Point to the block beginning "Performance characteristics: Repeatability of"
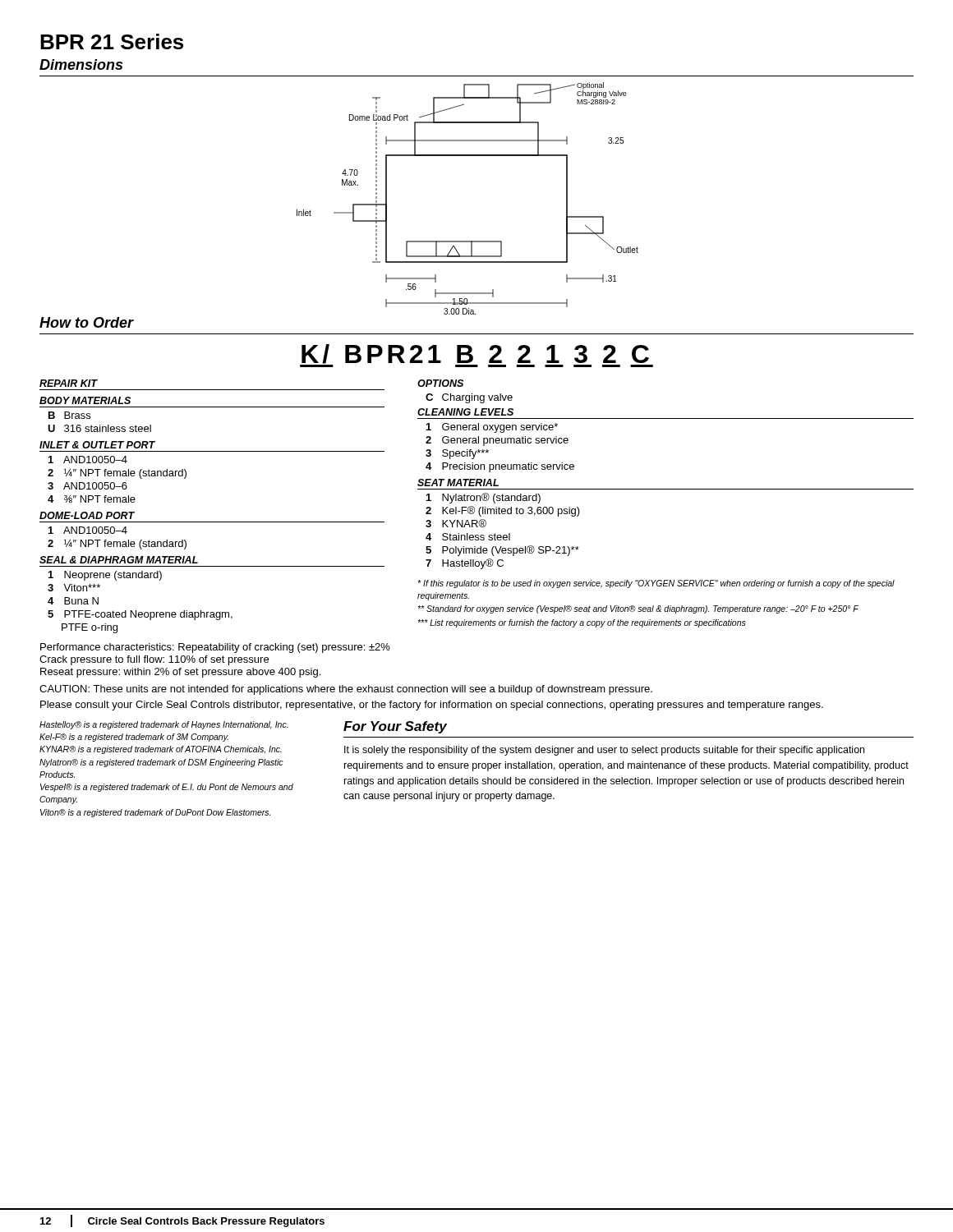Image resolution: width=953 pixels, height=1232 pixels. (x=215, y=659)
